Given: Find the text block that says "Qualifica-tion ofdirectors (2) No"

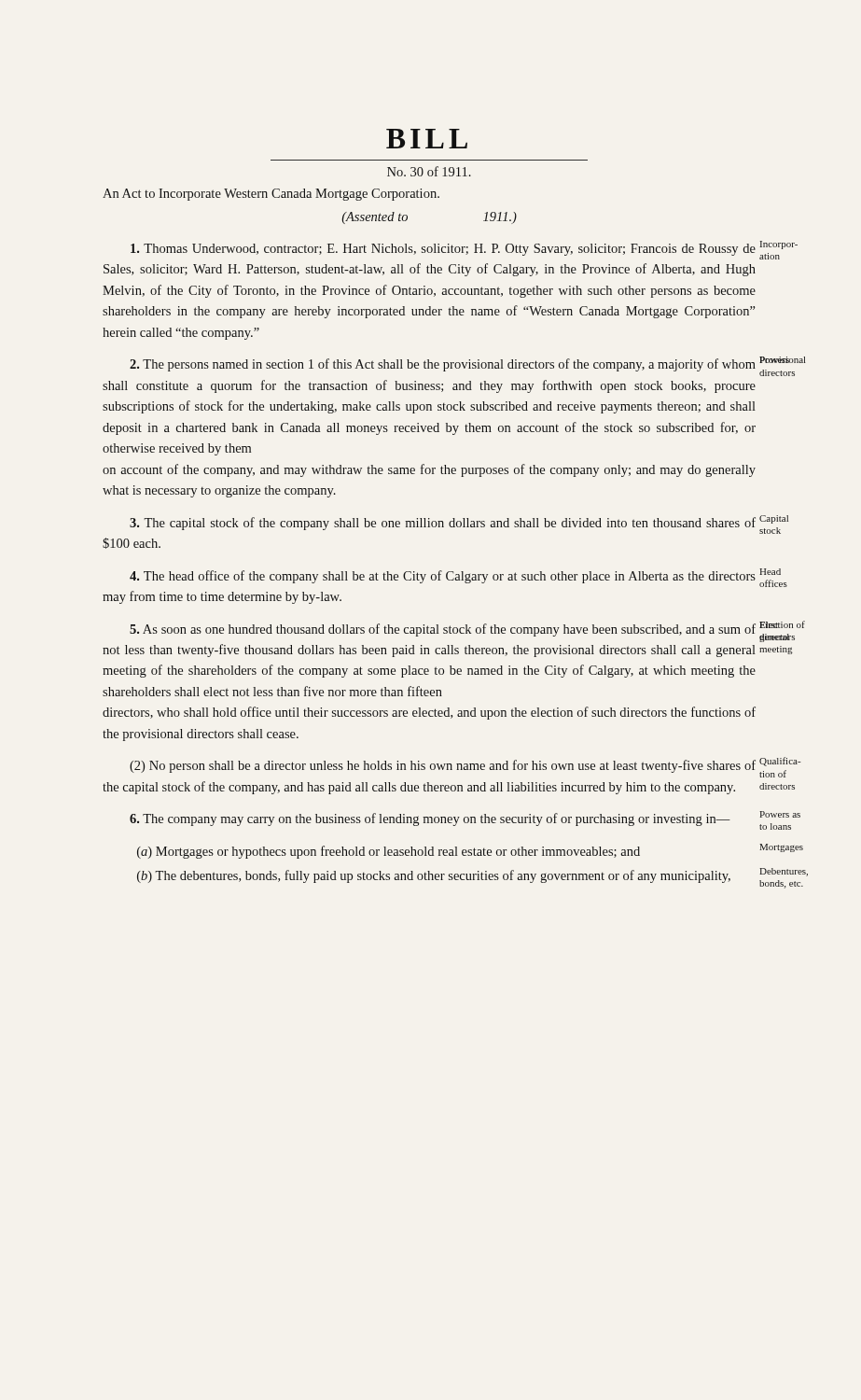Looking at the screenshot, I should (429, 776).
